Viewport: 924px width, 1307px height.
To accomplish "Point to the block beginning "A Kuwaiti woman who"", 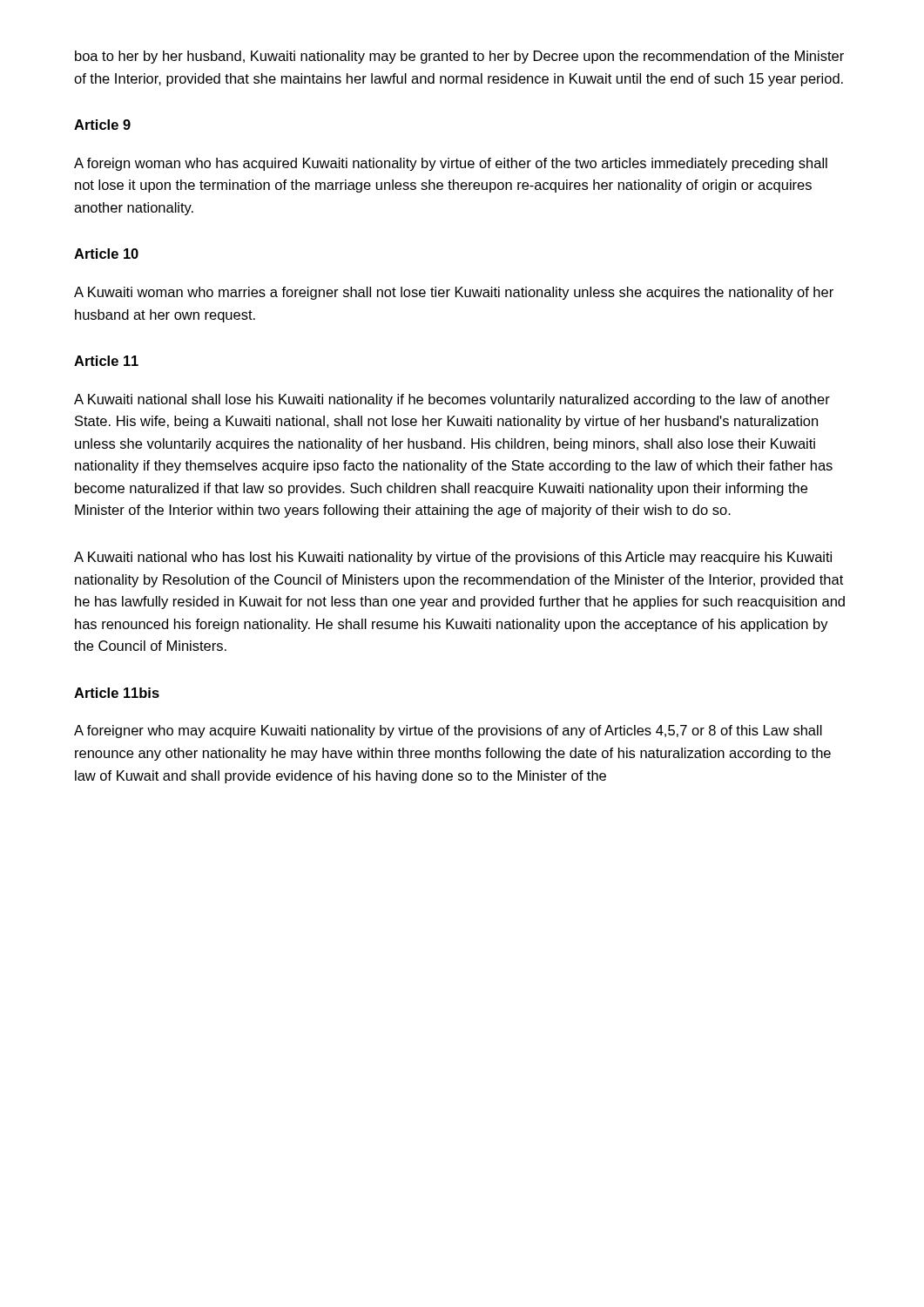I will click(462, 304).
